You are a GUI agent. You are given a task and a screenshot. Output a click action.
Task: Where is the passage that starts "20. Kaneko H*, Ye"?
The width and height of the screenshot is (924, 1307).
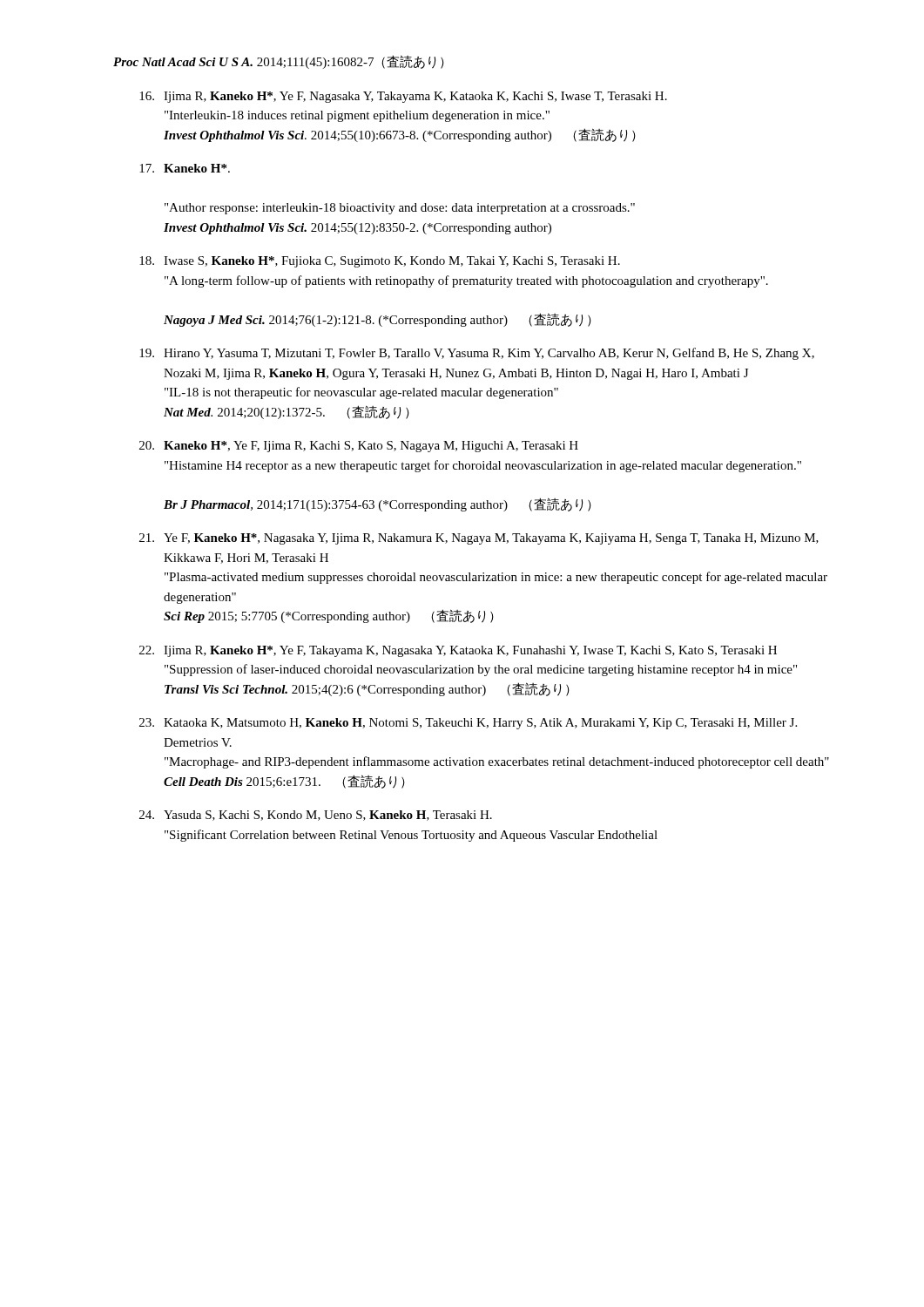click(475, 475)
